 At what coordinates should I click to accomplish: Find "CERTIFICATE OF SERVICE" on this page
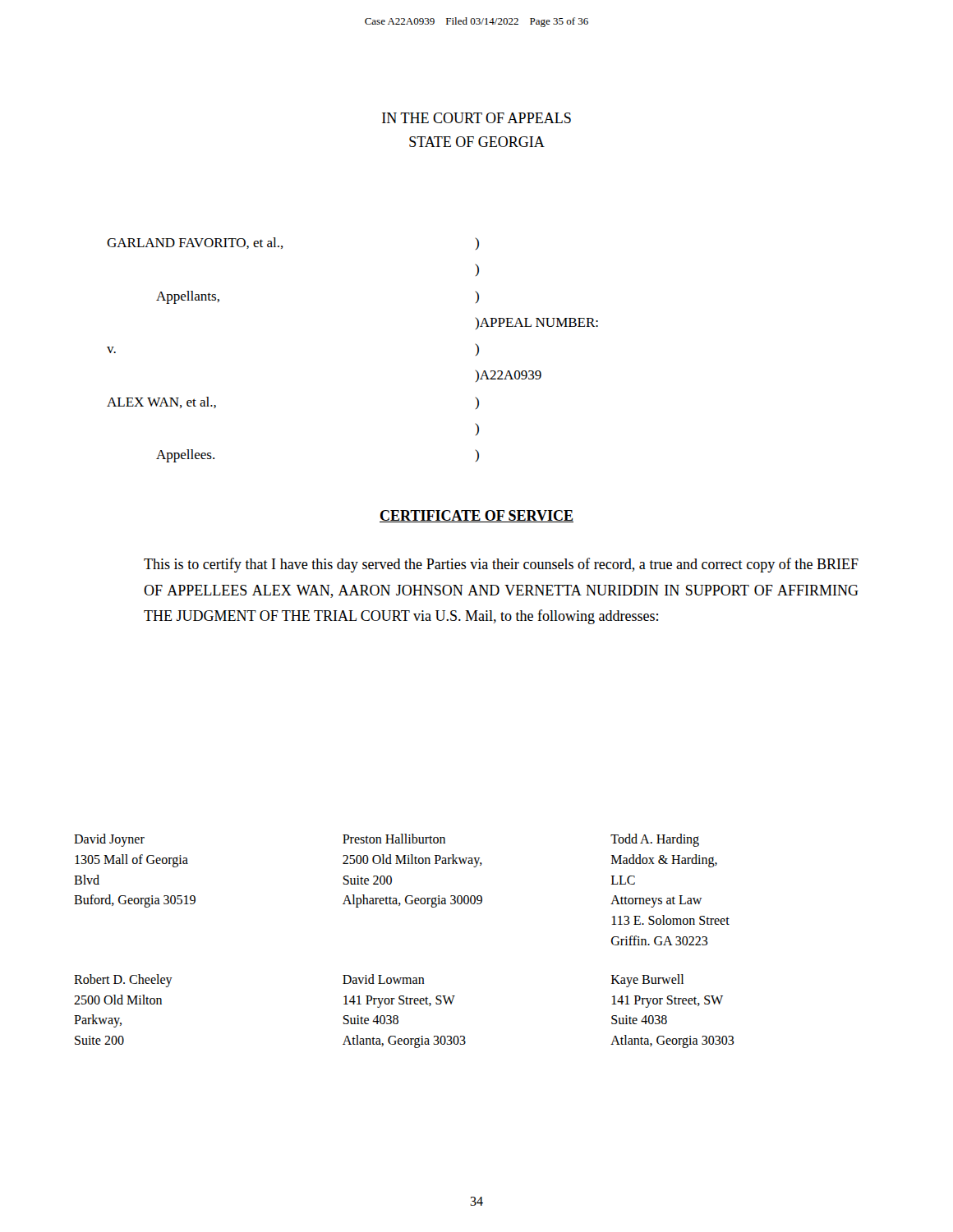476,516
